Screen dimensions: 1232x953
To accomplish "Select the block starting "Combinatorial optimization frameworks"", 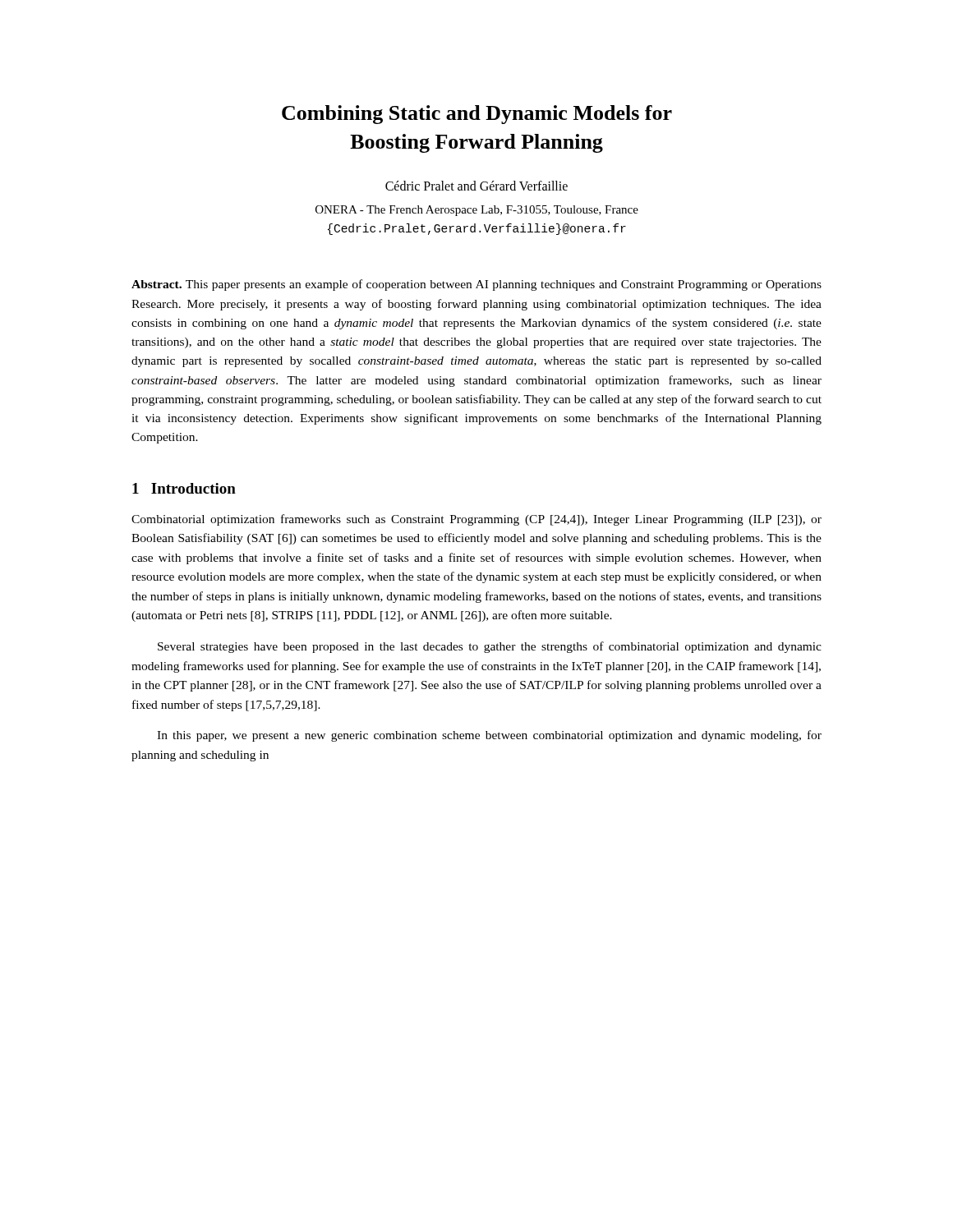I will [x=476, y=637].
